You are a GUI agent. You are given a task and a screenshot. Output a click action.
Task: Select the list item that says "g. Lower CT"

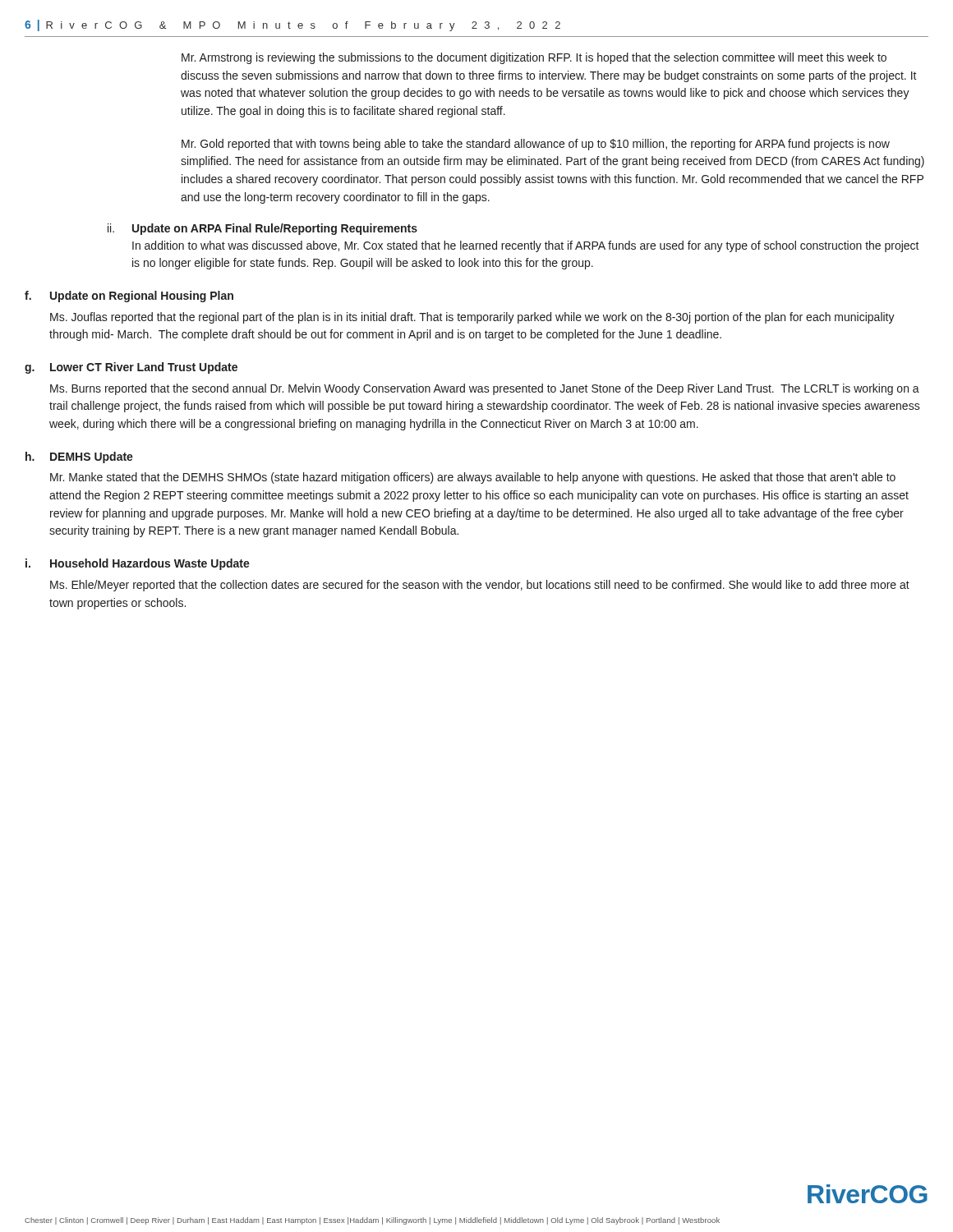(476, 396)
